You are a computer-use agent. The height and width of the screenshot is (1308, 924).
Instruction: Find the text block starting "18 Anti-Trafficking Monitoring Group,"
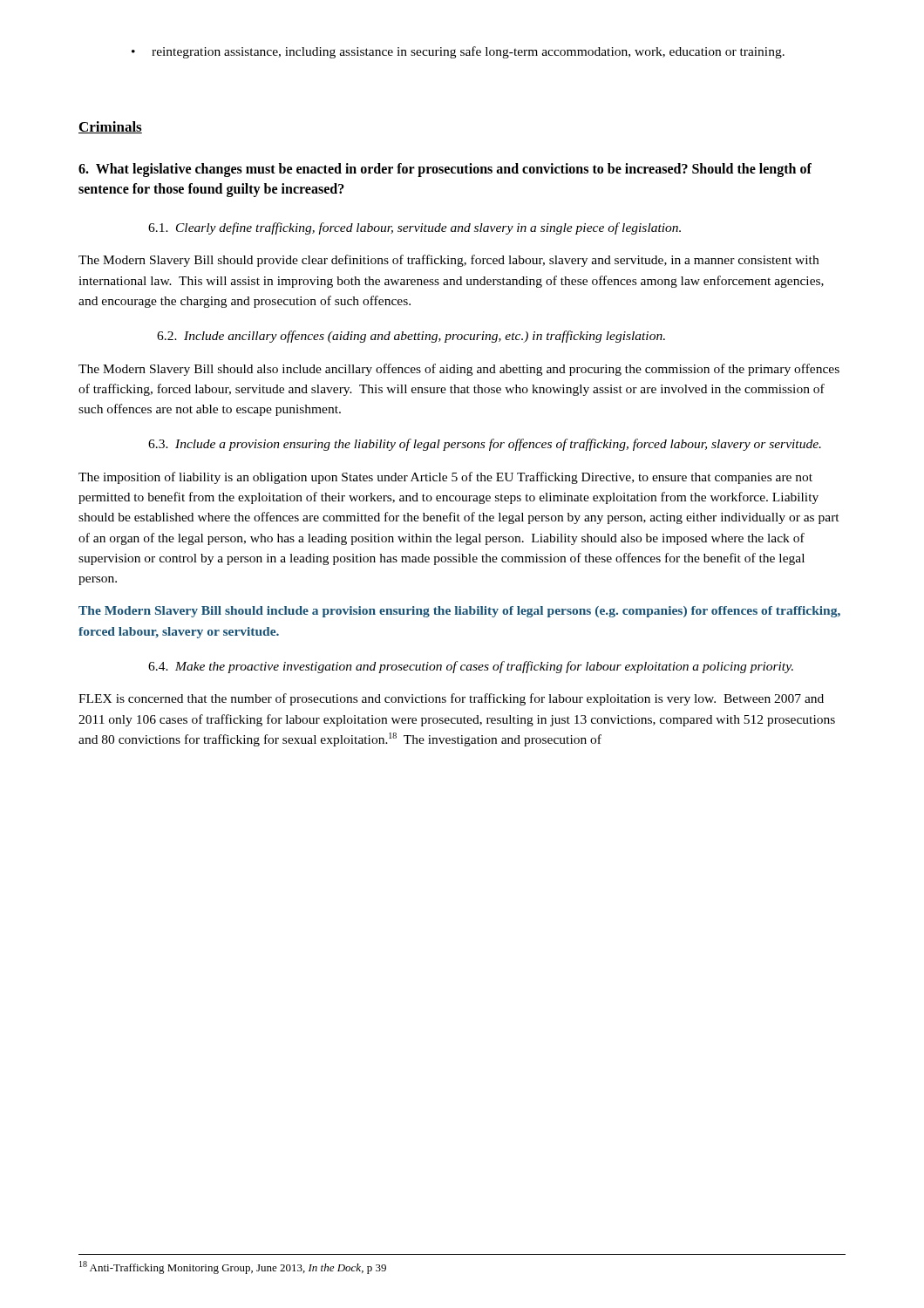pos(232,1267)
